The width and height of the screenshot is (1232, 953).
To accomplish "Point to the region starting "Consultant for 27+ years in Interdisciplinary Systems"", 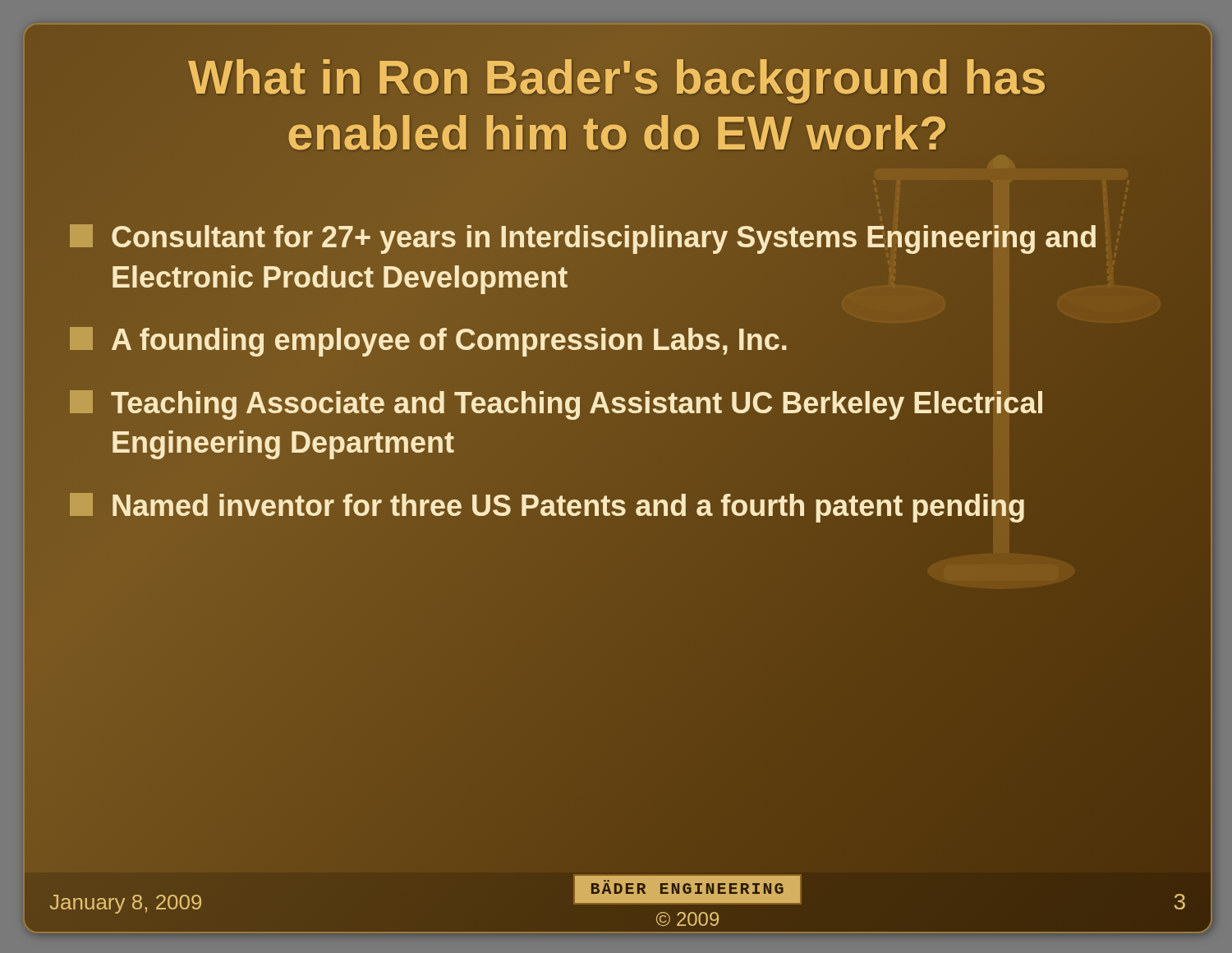I will click(618, 258).
